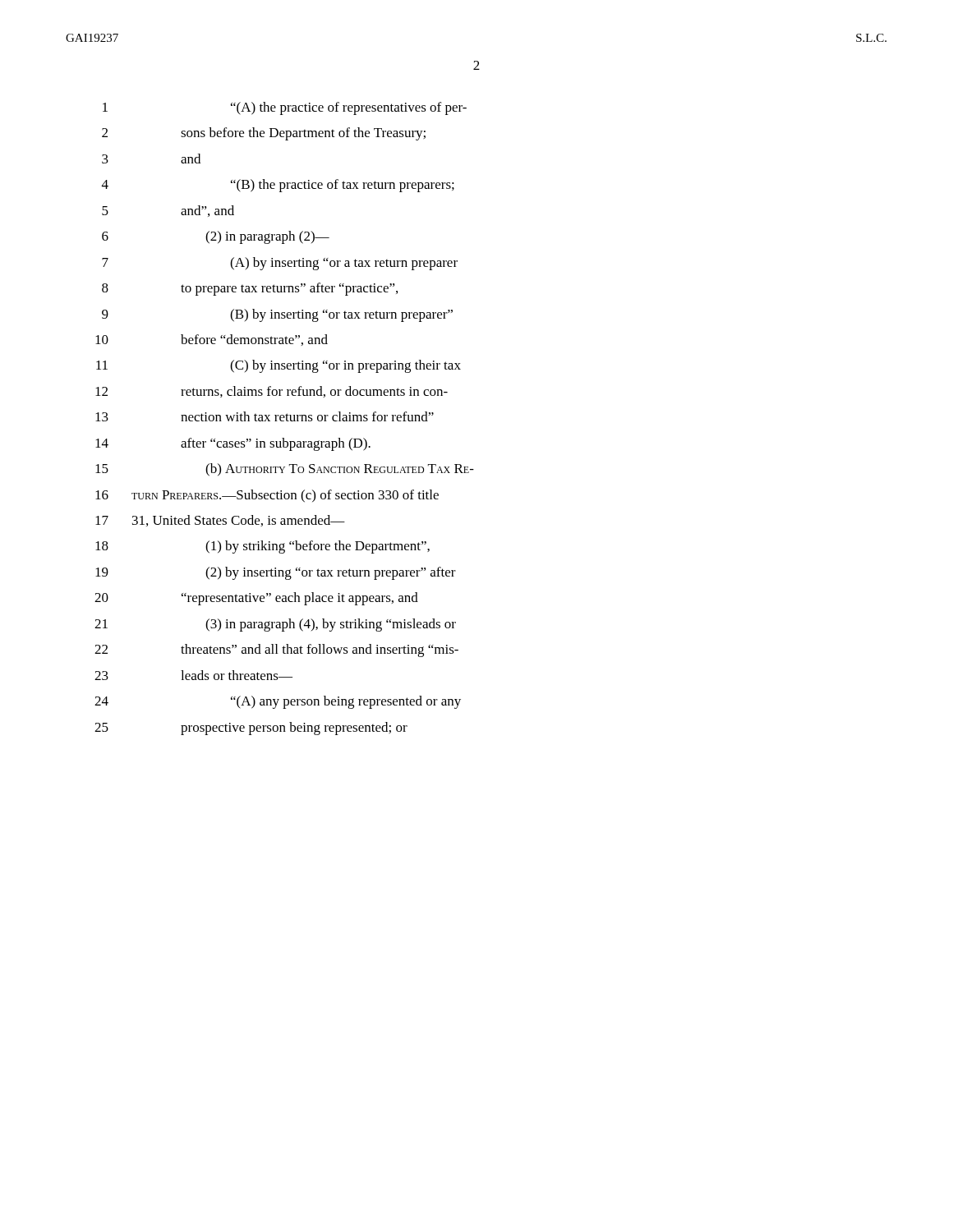This screenshot has width=953, height=1232.
Task: Locate the list item that reads "7 (A) by inserting “or"
Action: (x=280, y=264)
